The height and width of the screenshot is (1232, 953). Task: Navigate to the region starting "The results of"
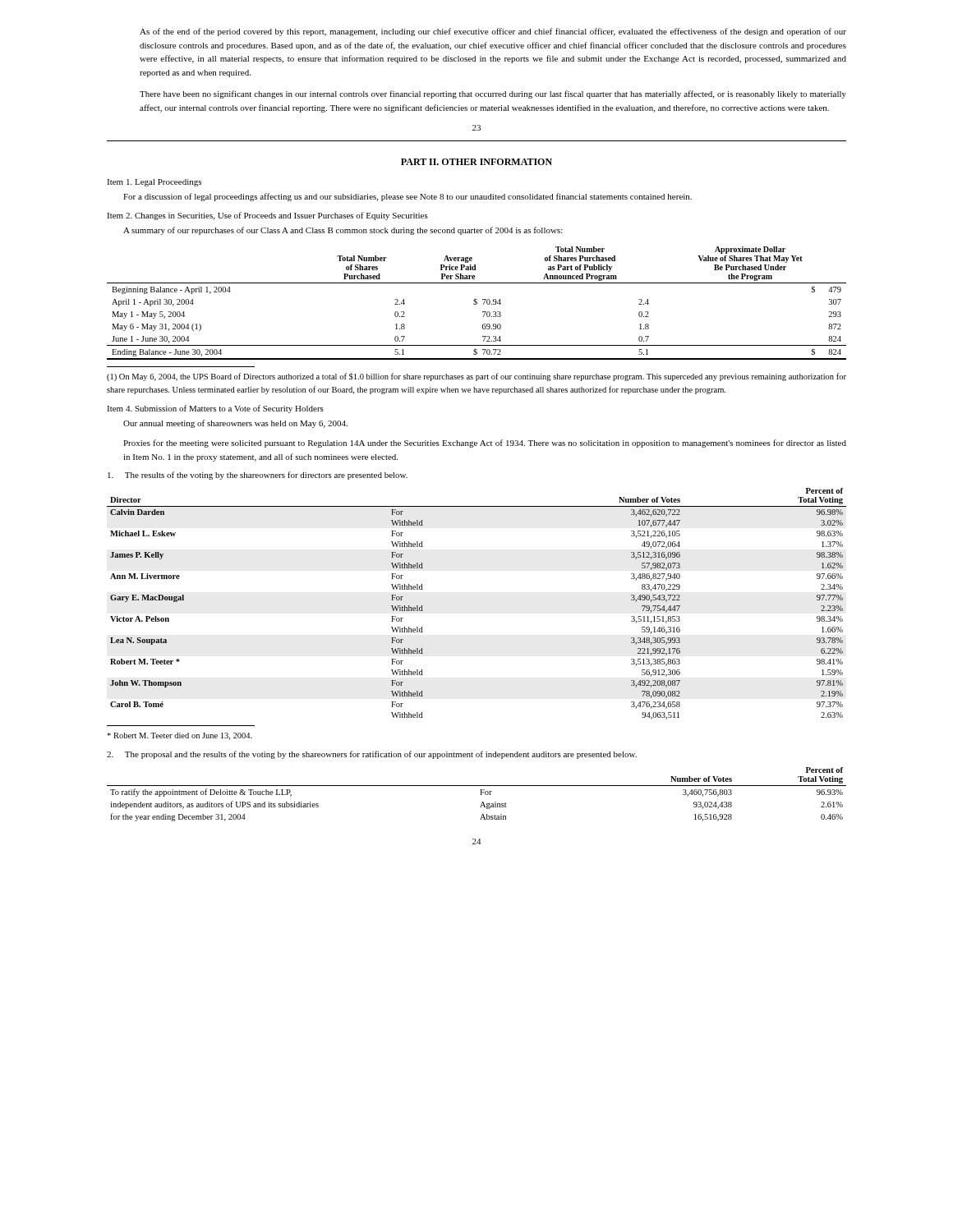click(x=258, y=476)
